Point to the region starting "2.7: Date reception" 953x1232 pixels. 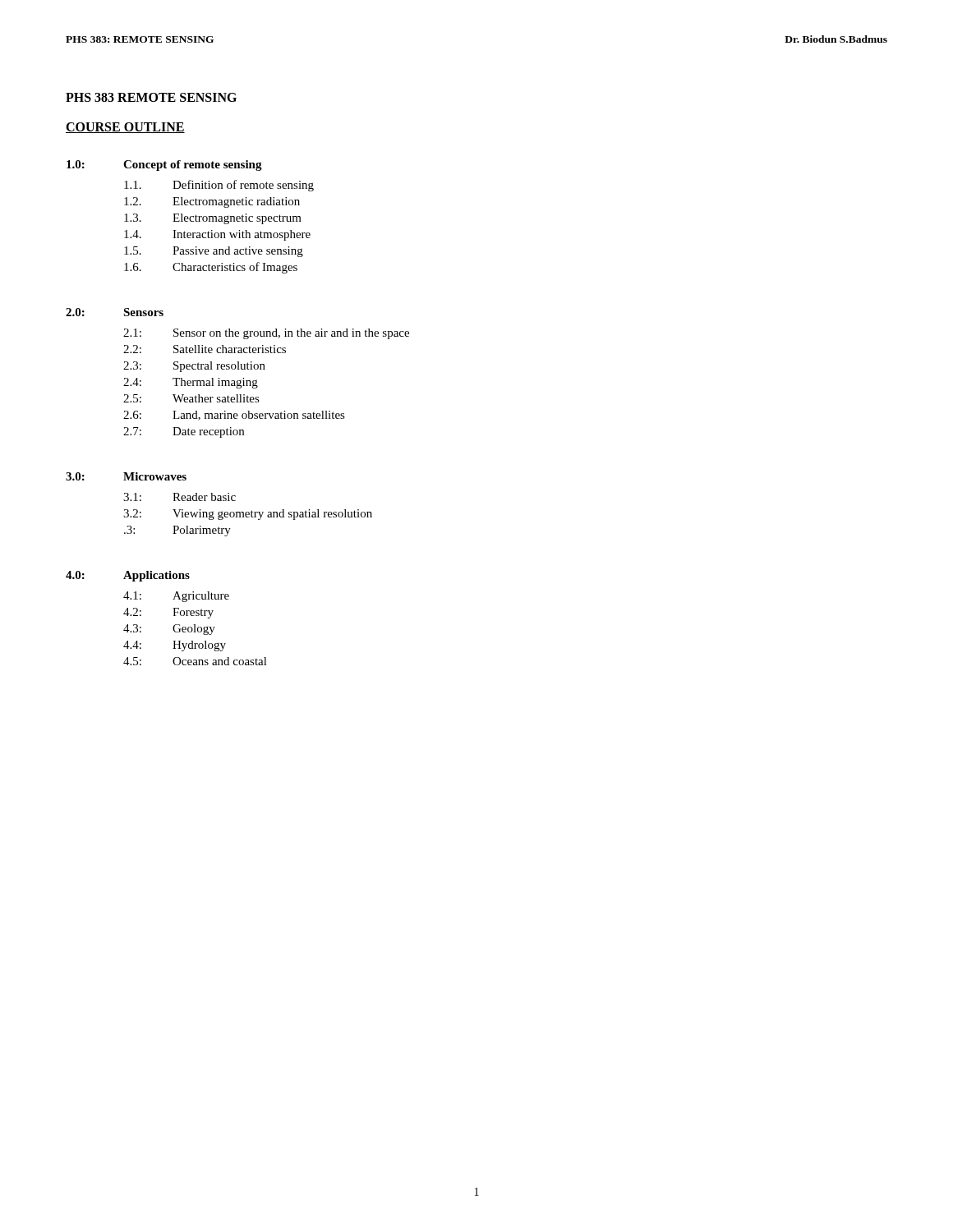click(x=184, y=432)
